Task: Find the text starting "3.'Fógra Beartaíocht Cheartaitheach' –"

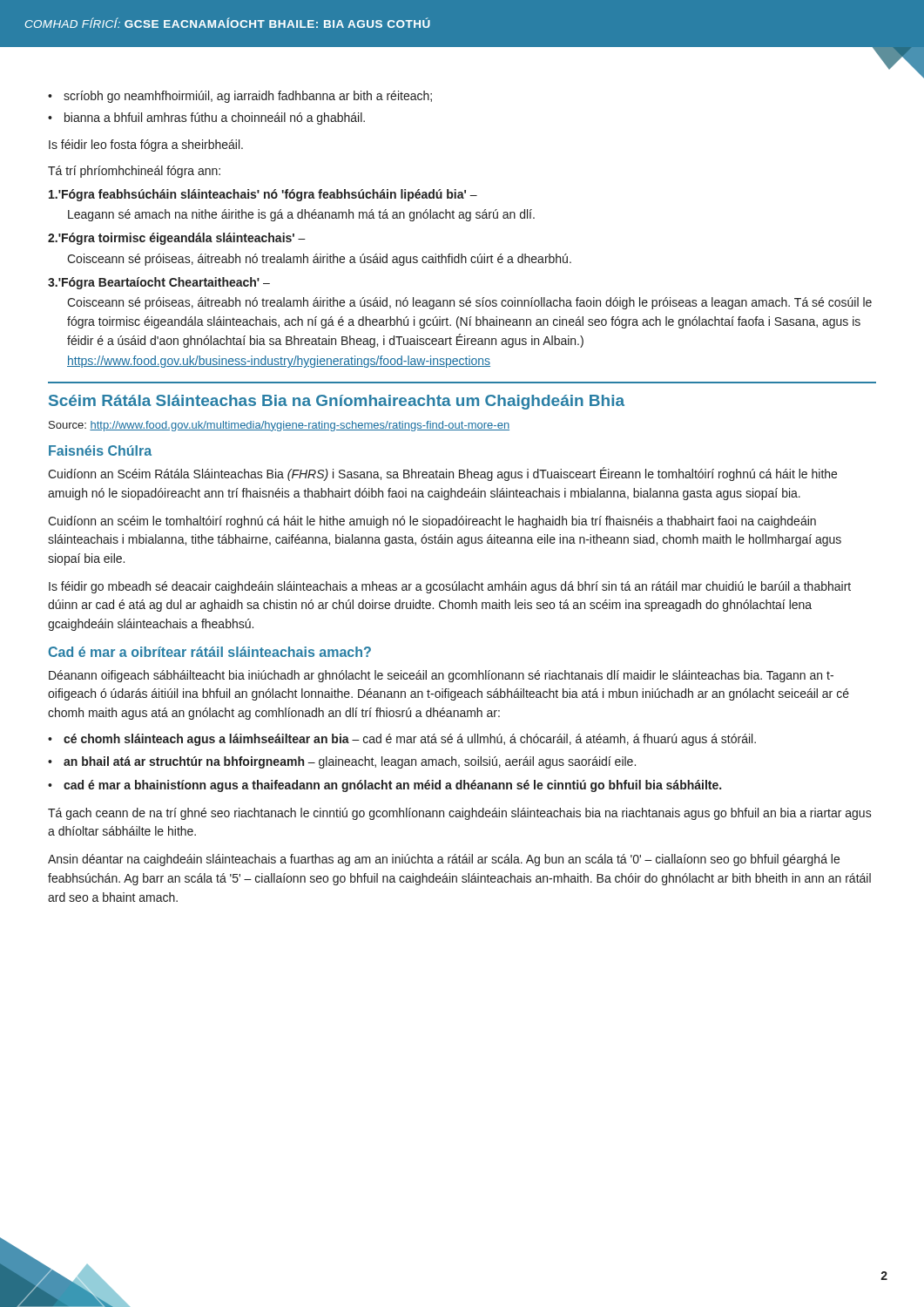Action: coord(159,282)
